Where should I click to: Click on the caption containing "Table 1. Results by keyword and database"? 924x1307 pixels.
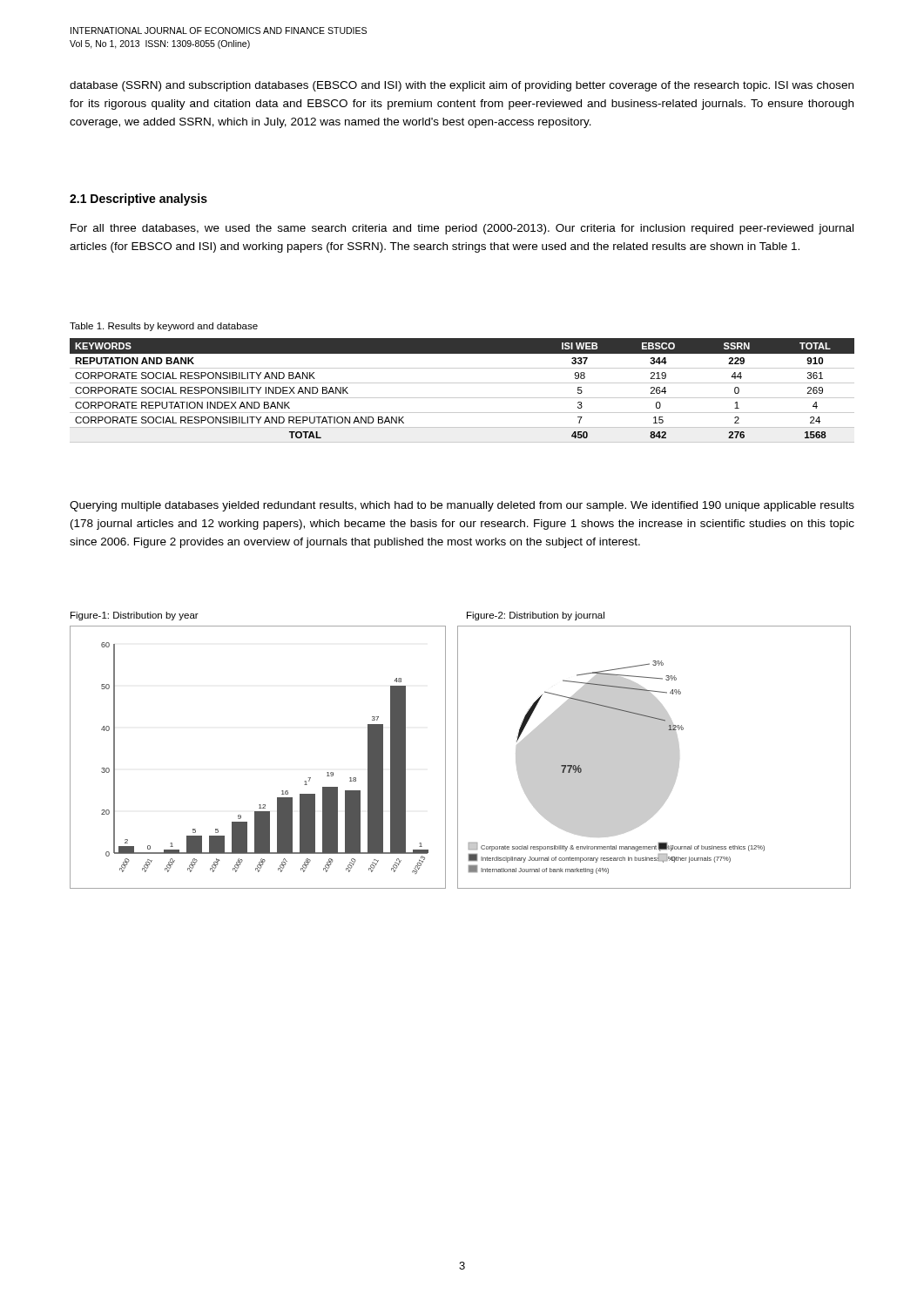coord(164,326)
